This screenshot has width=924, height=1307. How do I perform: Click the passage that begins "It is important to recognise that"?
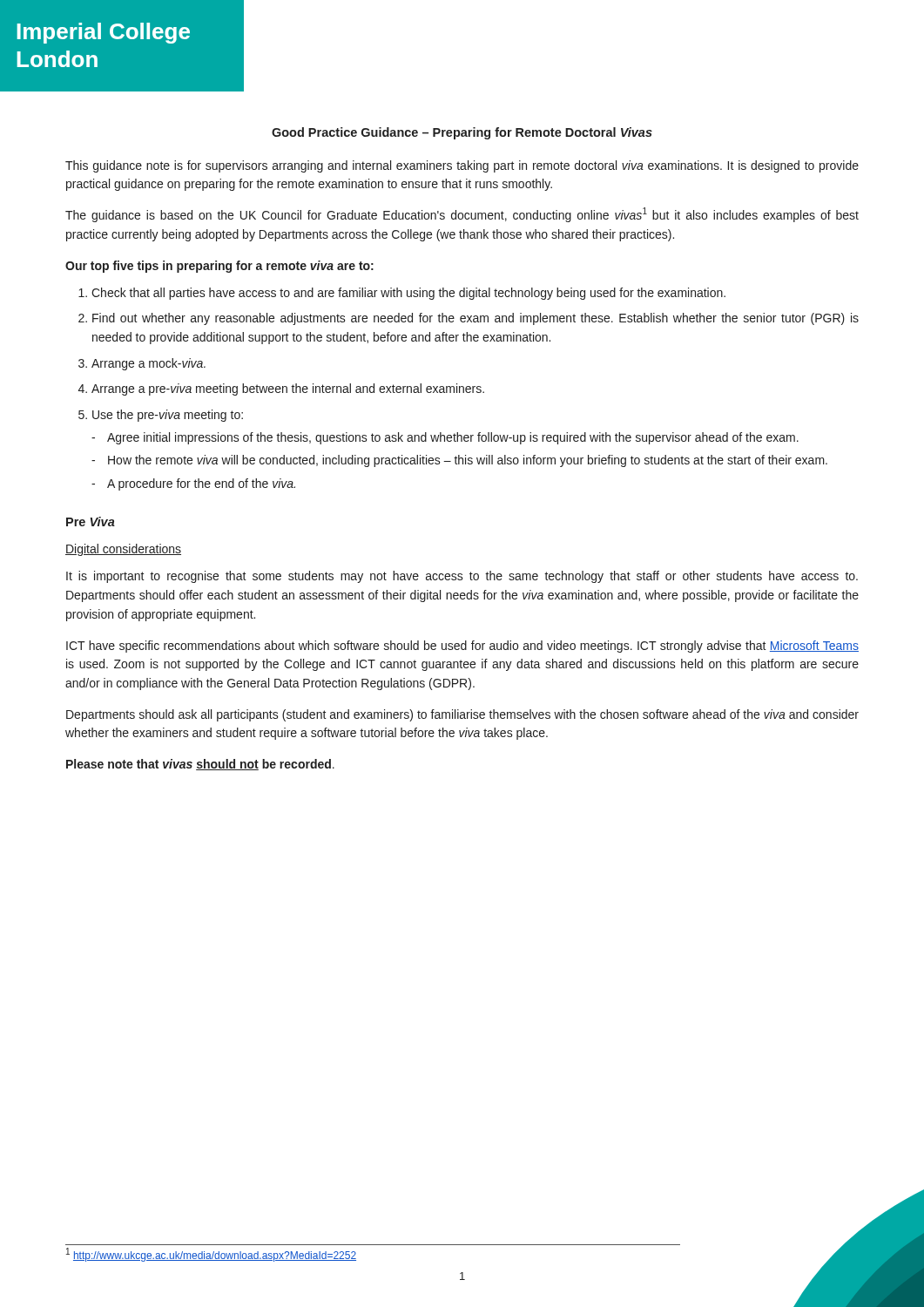pyautogui.click(x=462, y=595)
